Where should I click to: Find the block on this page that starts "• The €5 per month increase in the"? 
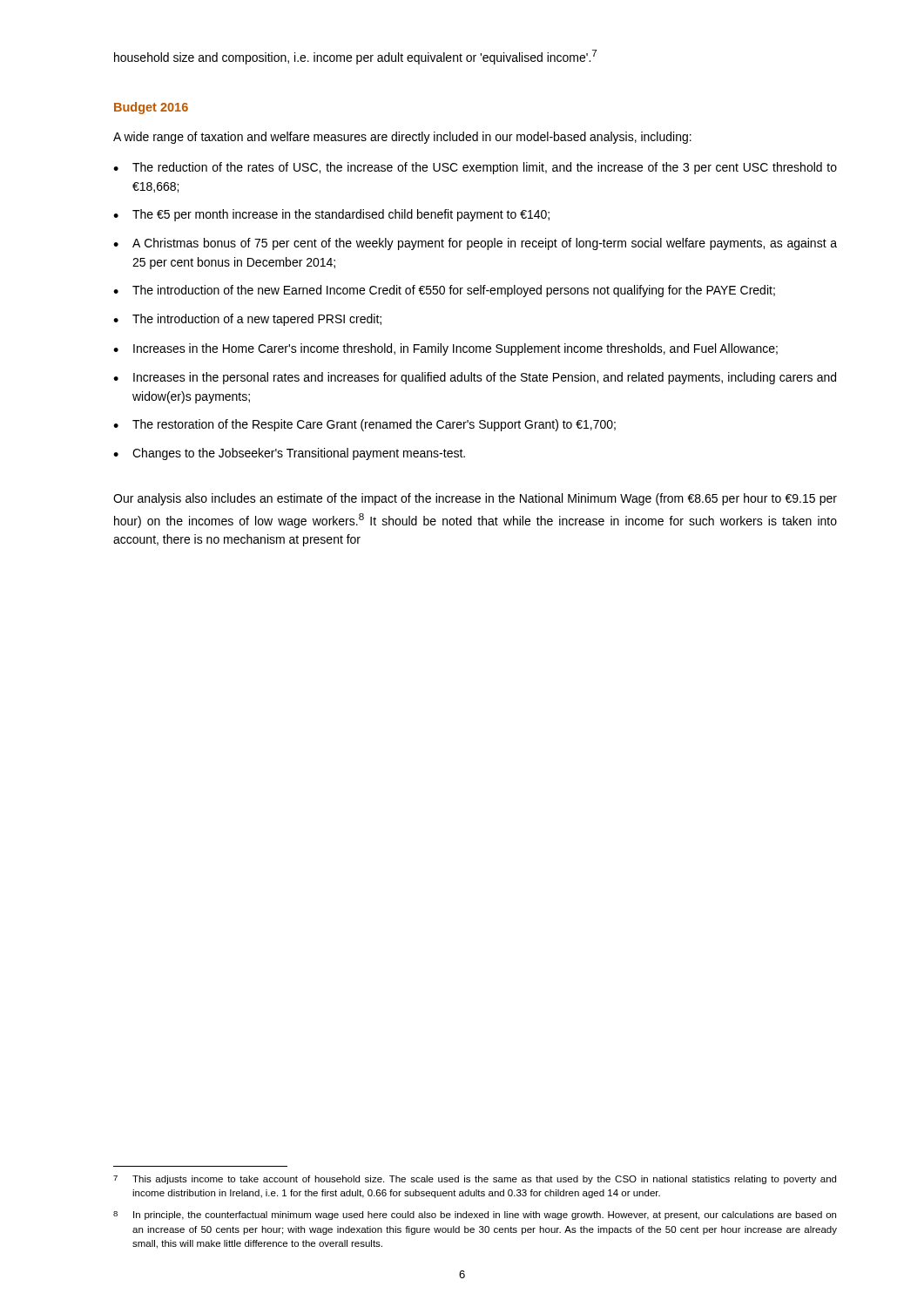pyautogui.click(x=475, y=216)
